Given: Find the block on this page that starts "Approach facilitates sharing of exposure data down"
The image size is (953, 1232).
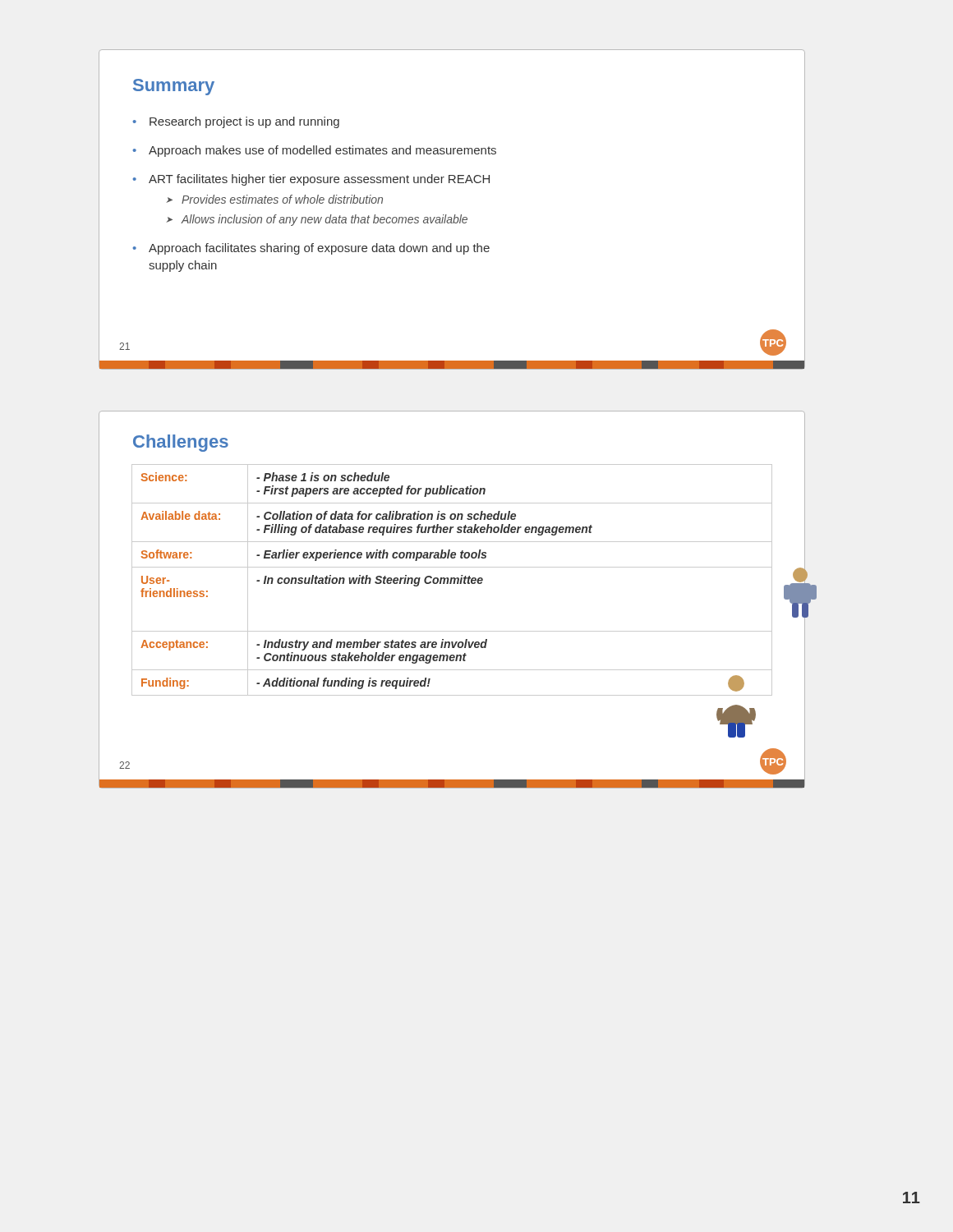Looking at the screenshot, I should click(x=319, y=256).
